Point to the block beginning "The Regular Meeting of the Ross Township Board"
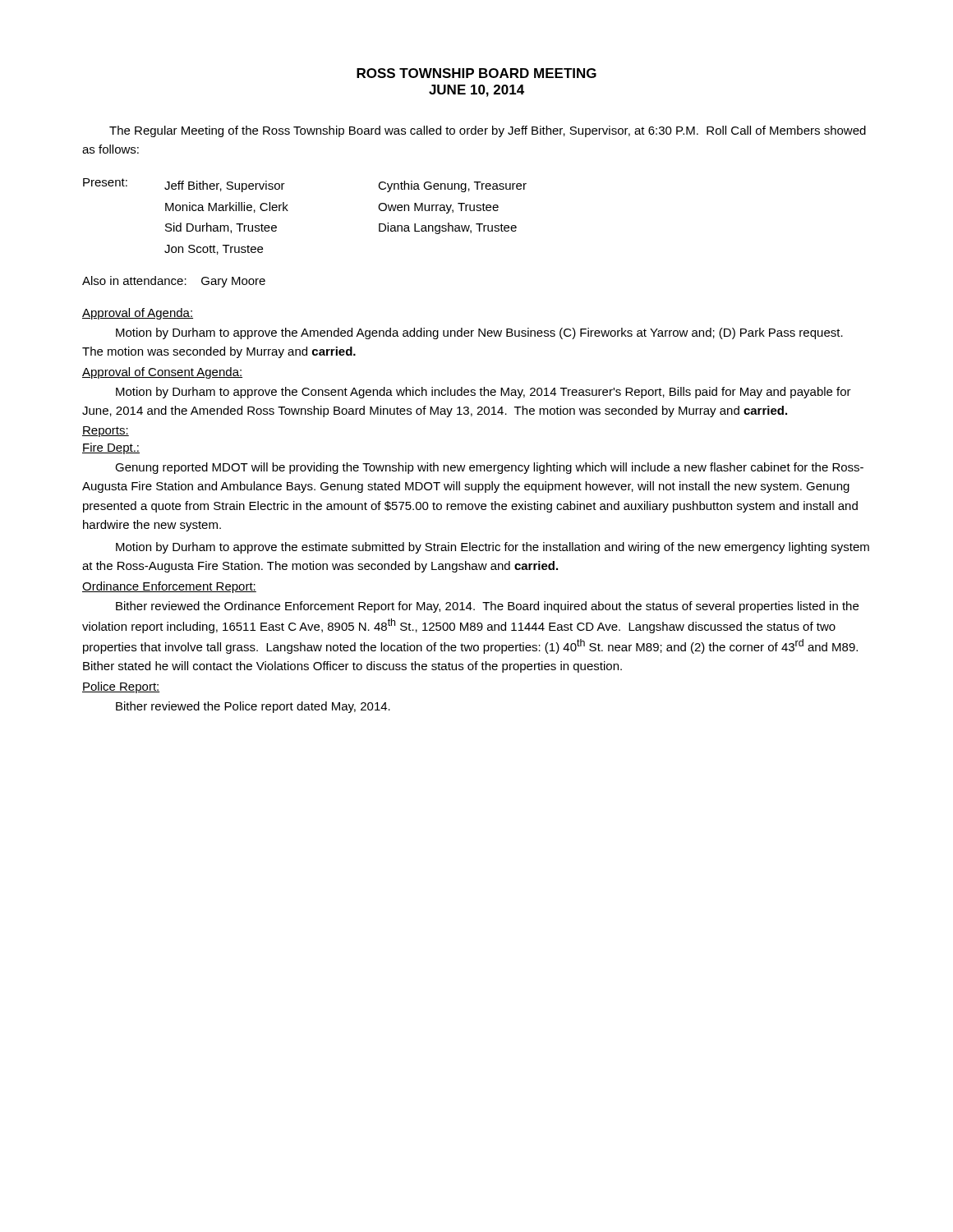This screenshot has width=953, height=1232. click(474, 139)
